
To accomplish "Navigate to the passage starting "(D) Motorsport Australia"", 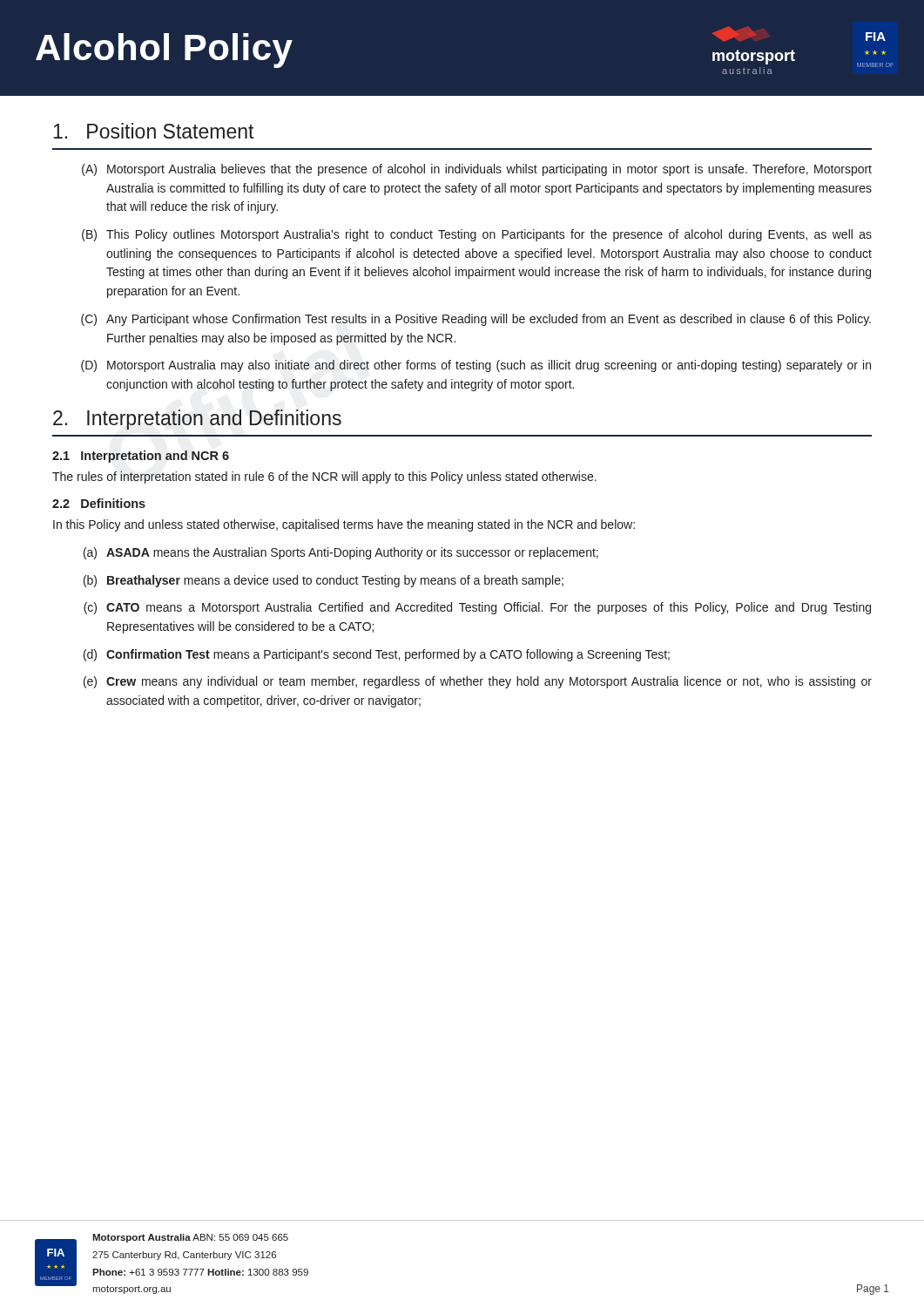I will coord(462,375).
